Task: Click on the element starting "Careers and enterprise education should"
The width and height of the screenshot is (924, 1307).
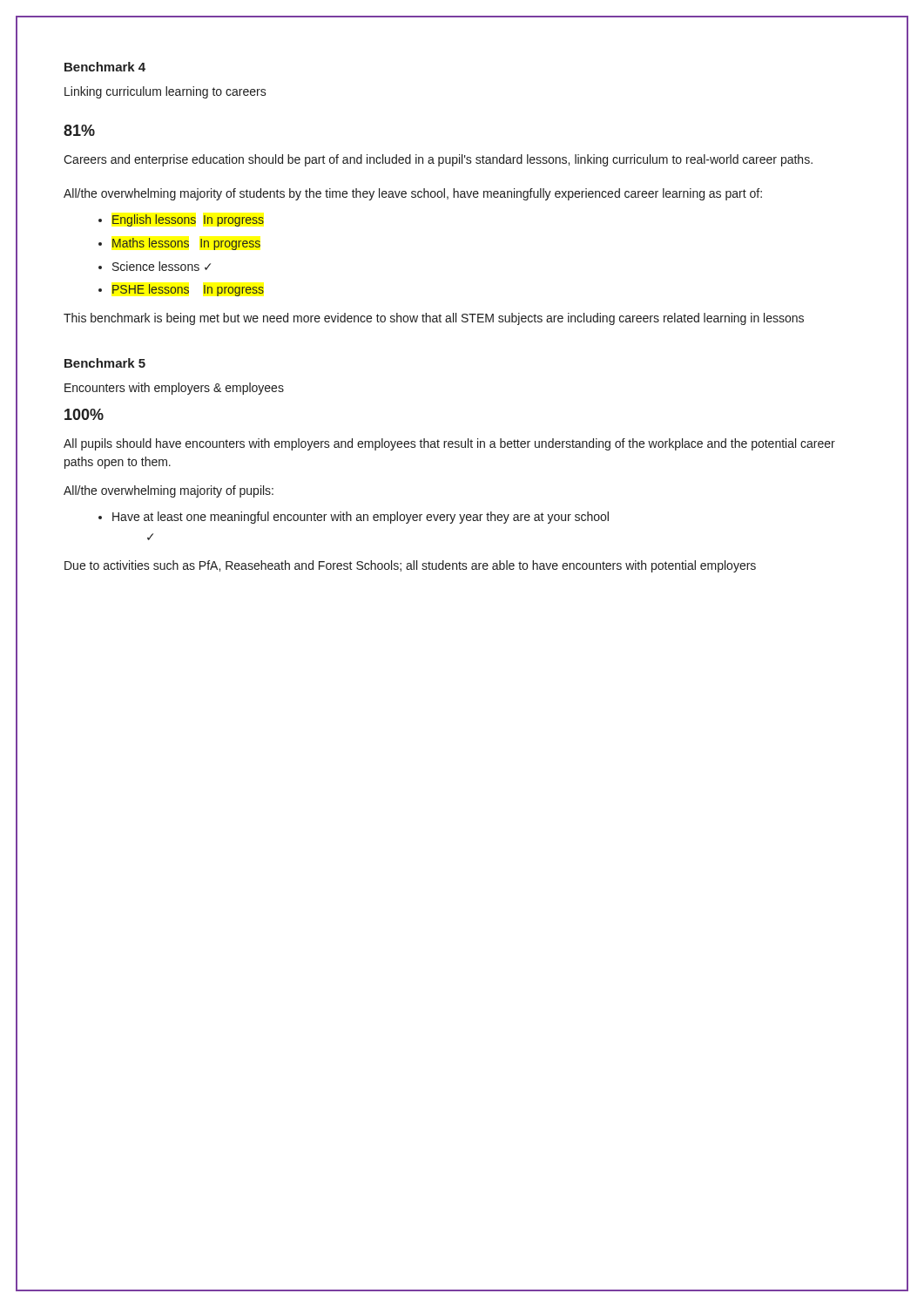Action: pyautogui.click(x=438, y=159)
